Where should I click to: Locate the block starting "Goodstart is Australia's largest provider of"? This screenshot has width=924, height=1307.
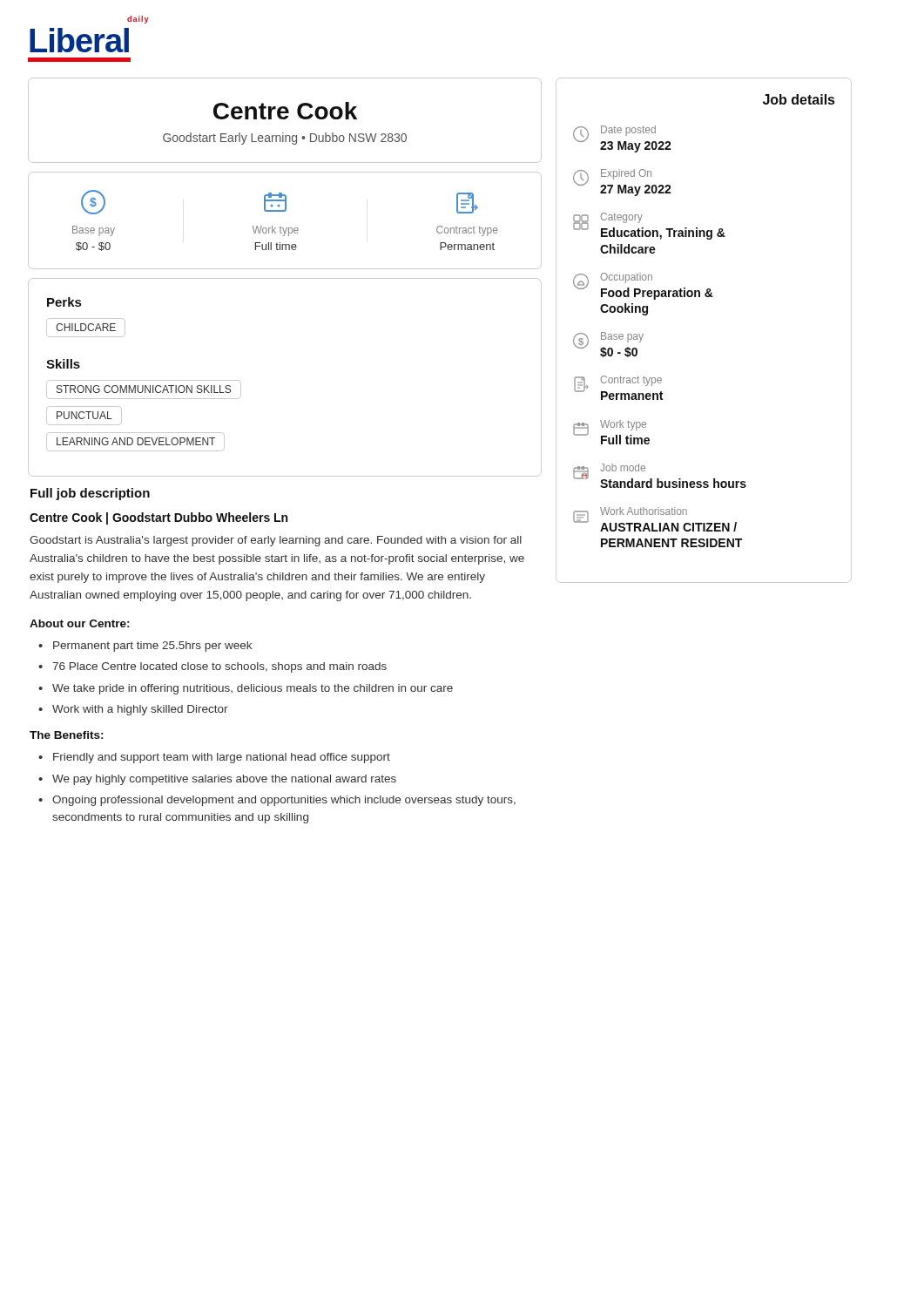click(x=277, y=567)
